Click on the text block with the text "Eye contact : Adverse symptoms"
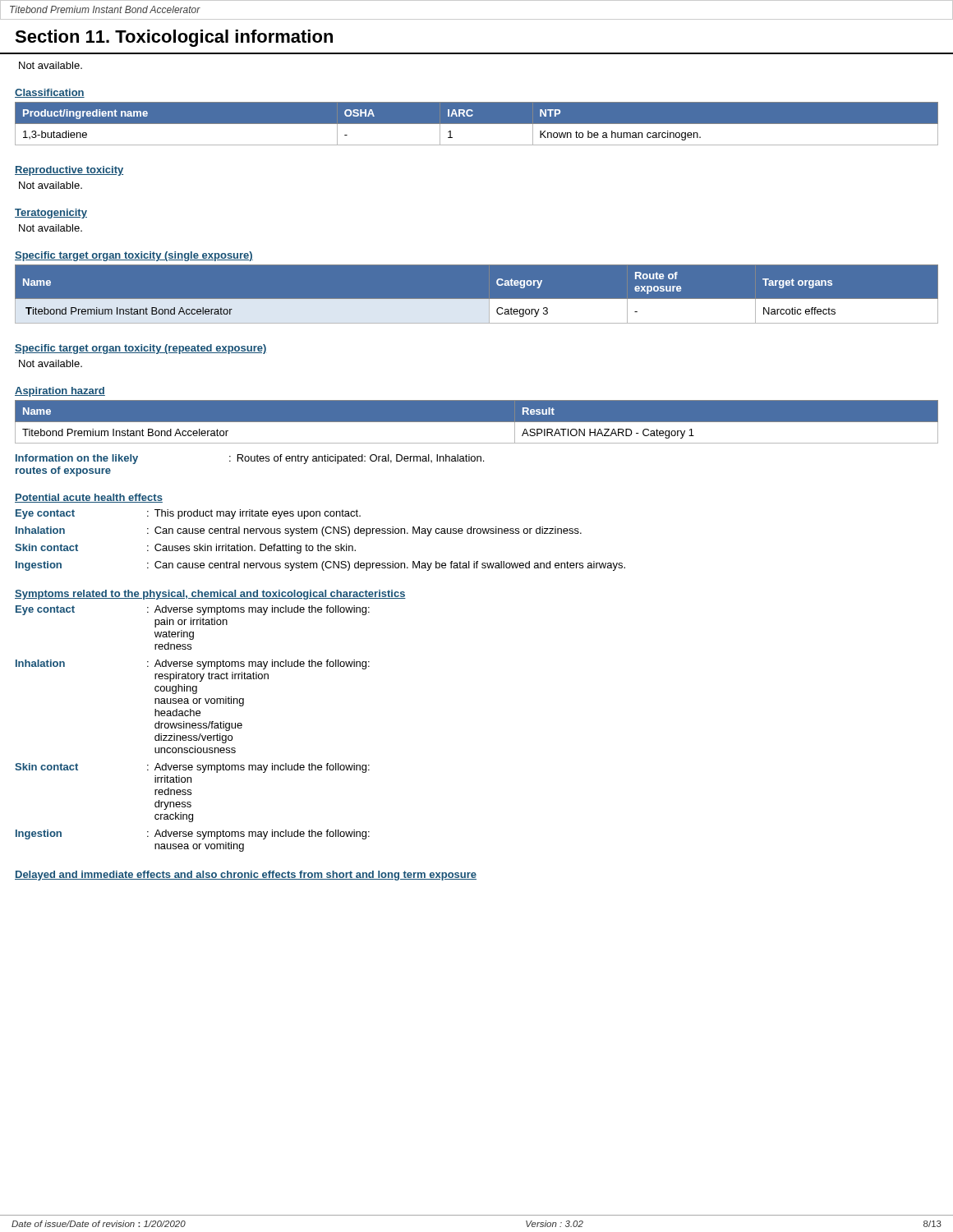The height and width of the screenshot is (1232, 953). coord(193,627)
